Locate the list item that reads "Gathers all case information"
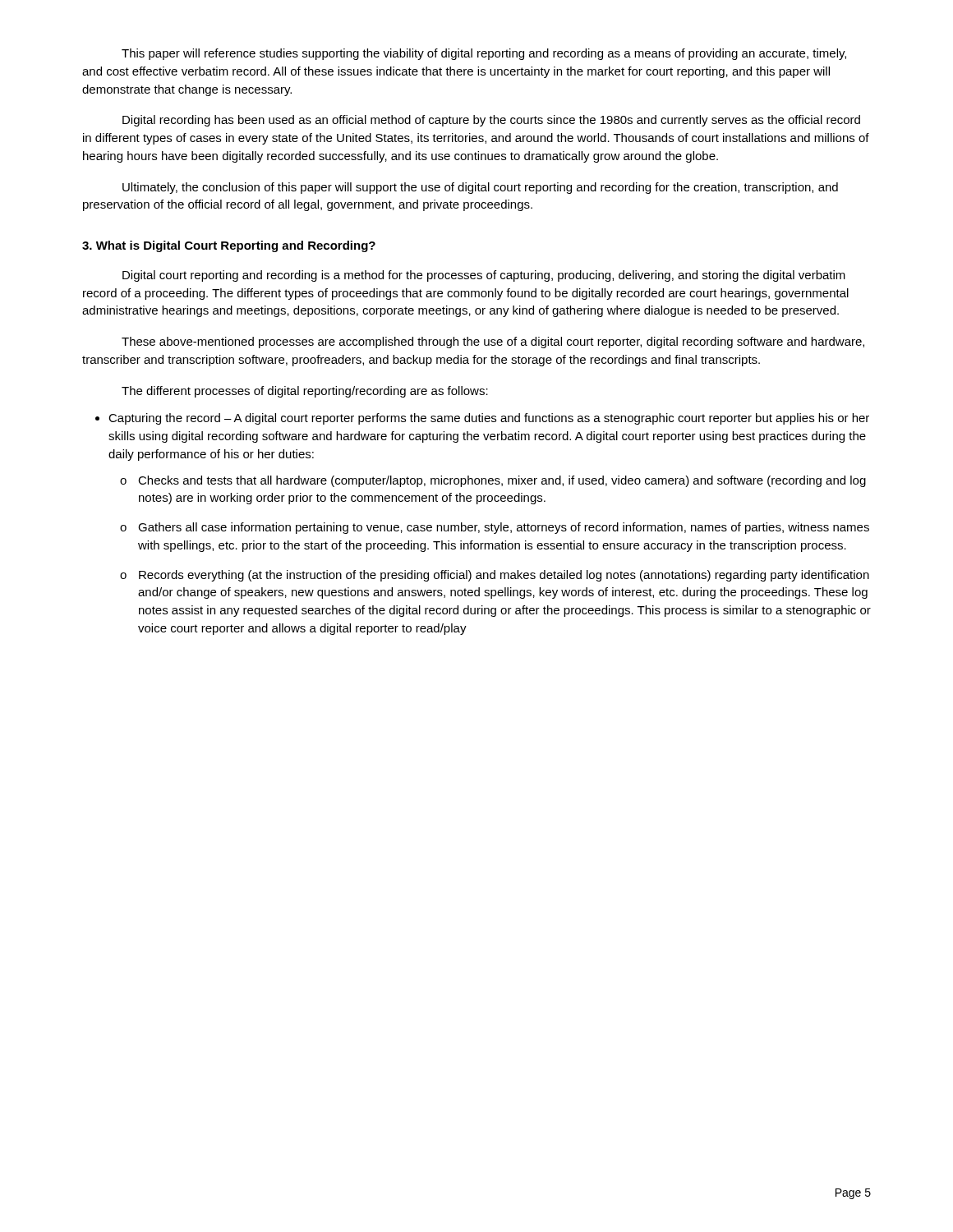Screen dimensions: 1232x953 point(504,536)
